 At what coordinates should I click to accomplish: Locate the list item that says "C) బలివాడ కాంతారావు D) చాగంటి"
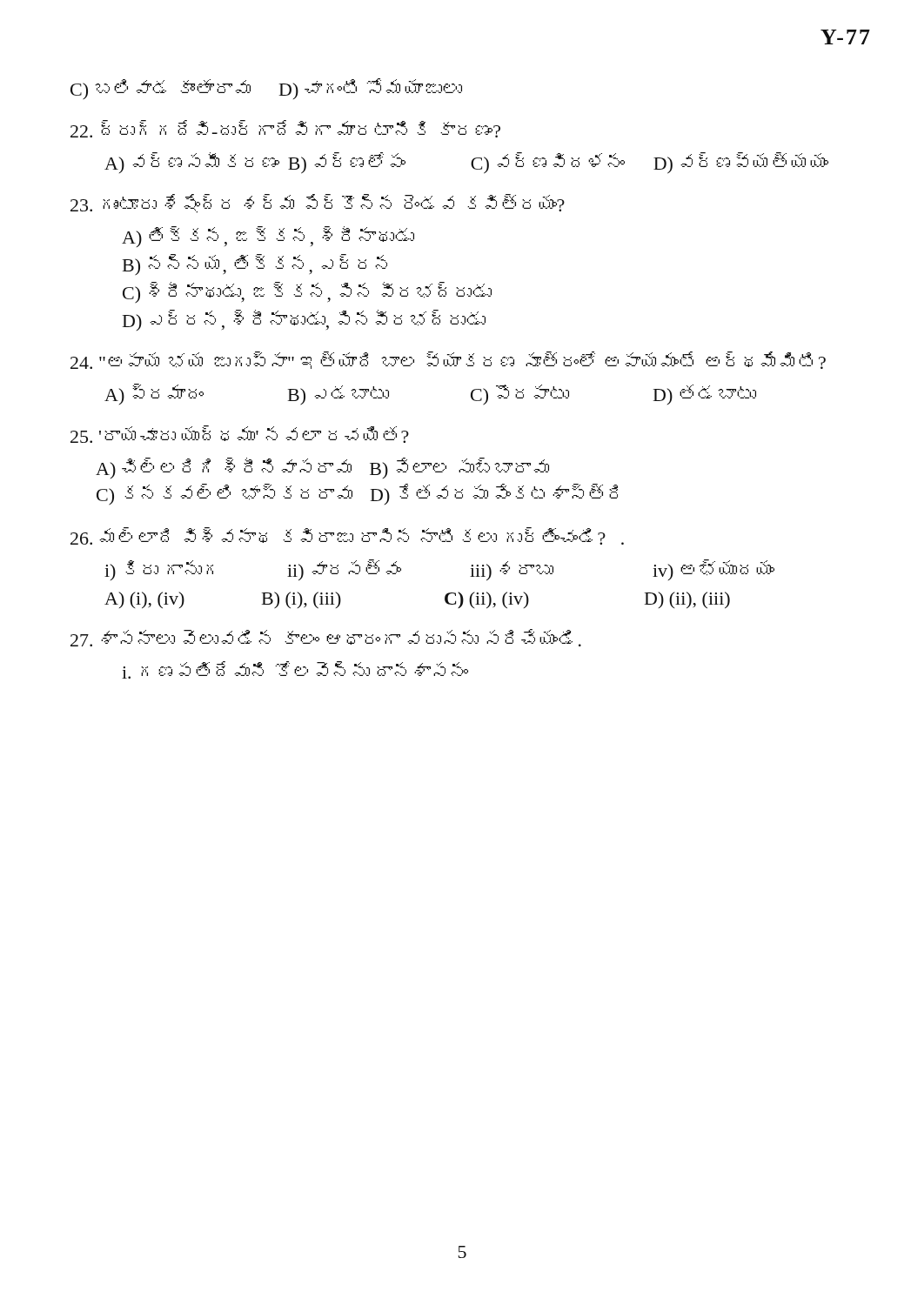point(160,91)
